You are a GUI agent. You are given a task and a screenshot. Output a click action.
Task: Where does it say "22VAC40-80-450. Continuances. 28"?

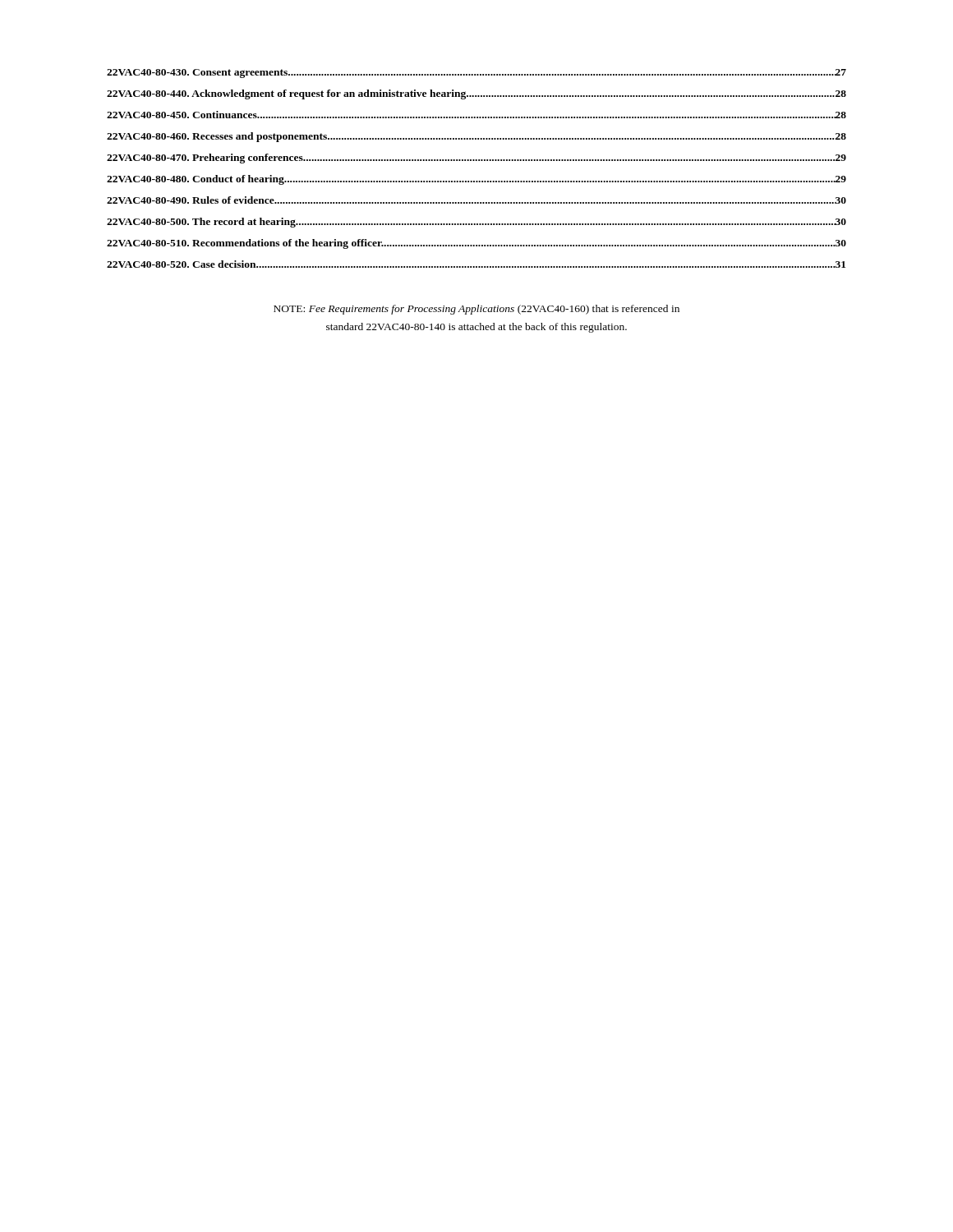tap(476, 115)
